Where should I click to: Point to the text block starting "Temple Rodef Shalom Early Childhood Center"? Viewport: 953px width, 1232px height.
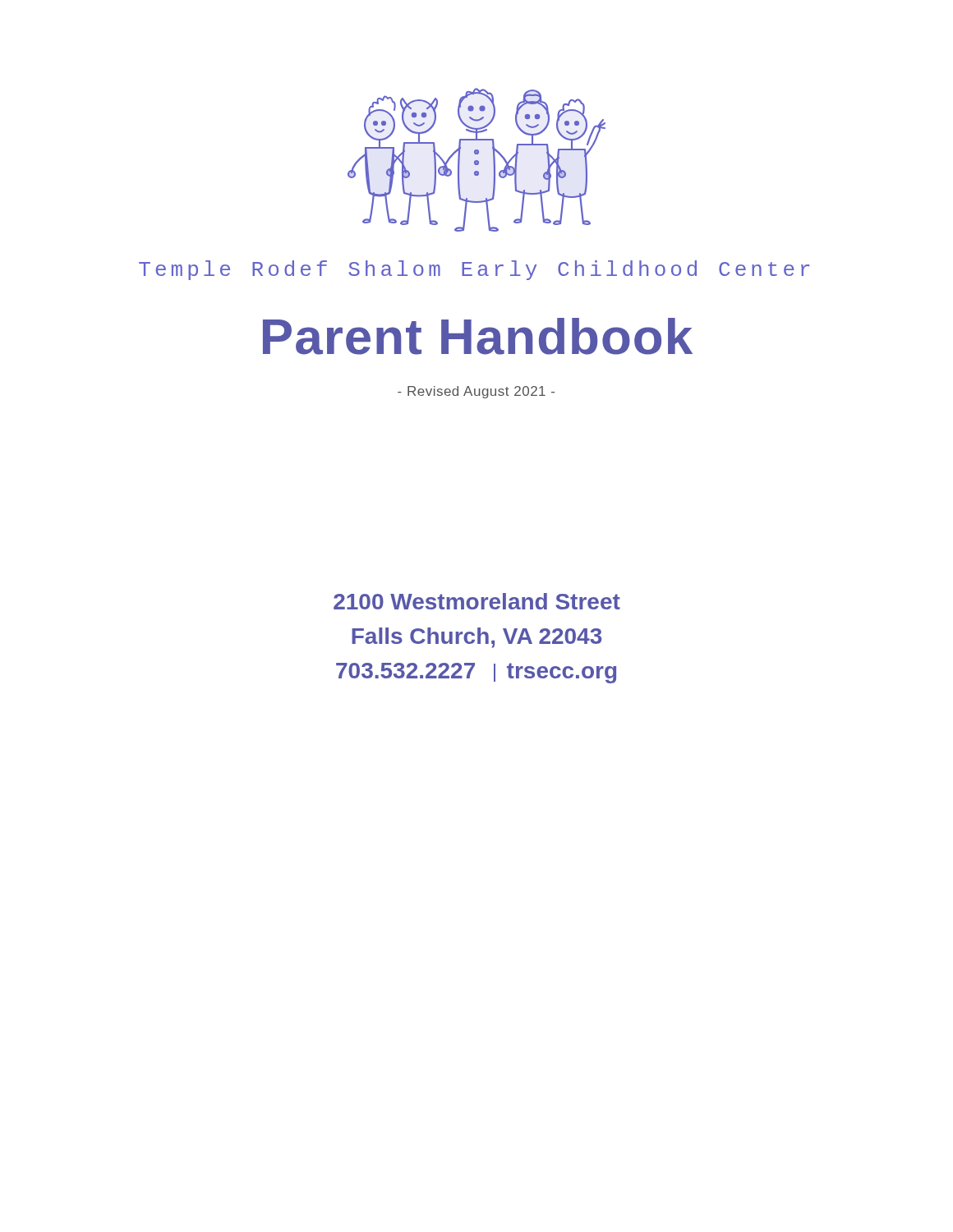pyautogui.click(x=476, y=270)
